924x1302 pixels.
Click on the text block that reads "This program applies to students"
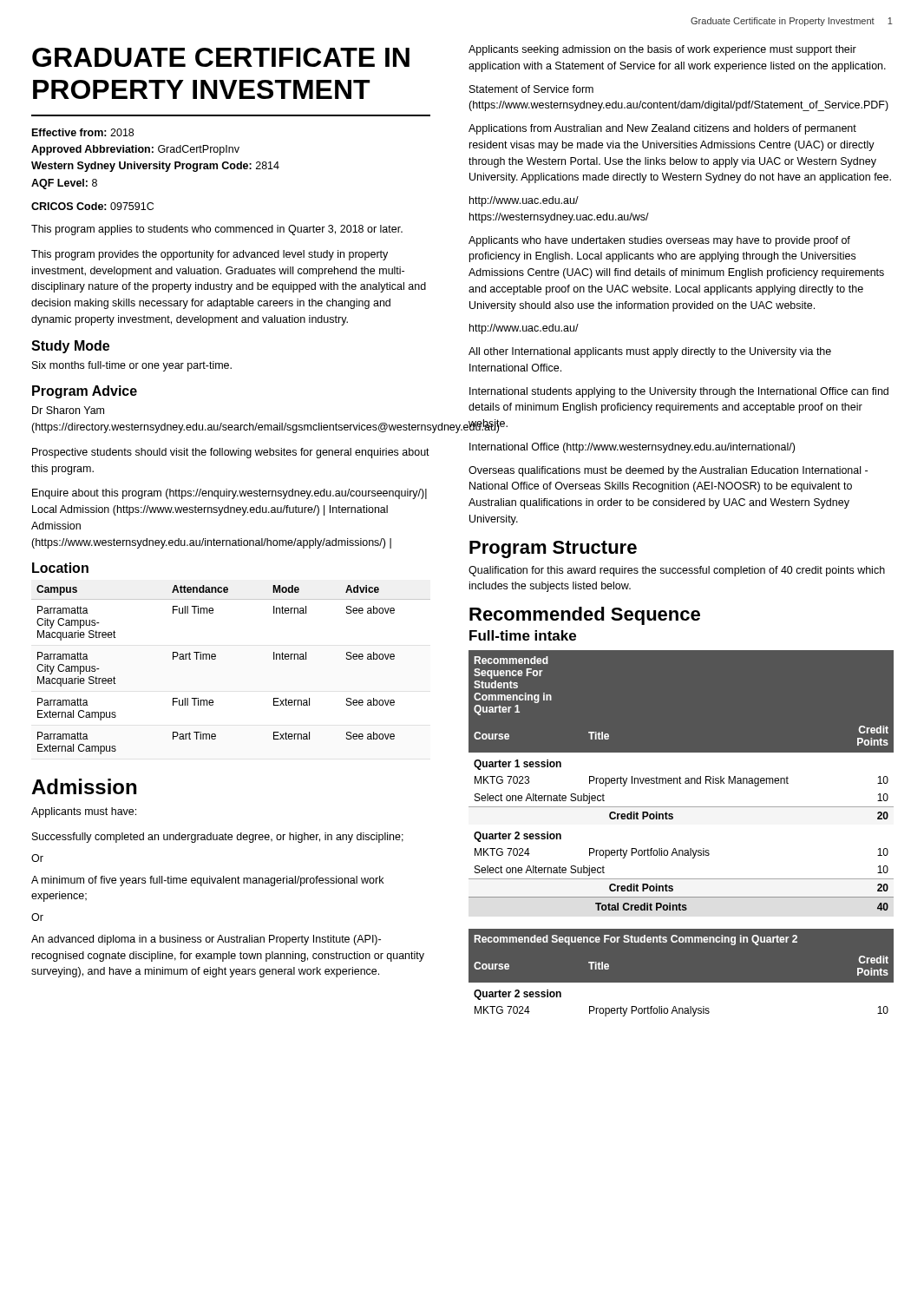tap(217, 229)
